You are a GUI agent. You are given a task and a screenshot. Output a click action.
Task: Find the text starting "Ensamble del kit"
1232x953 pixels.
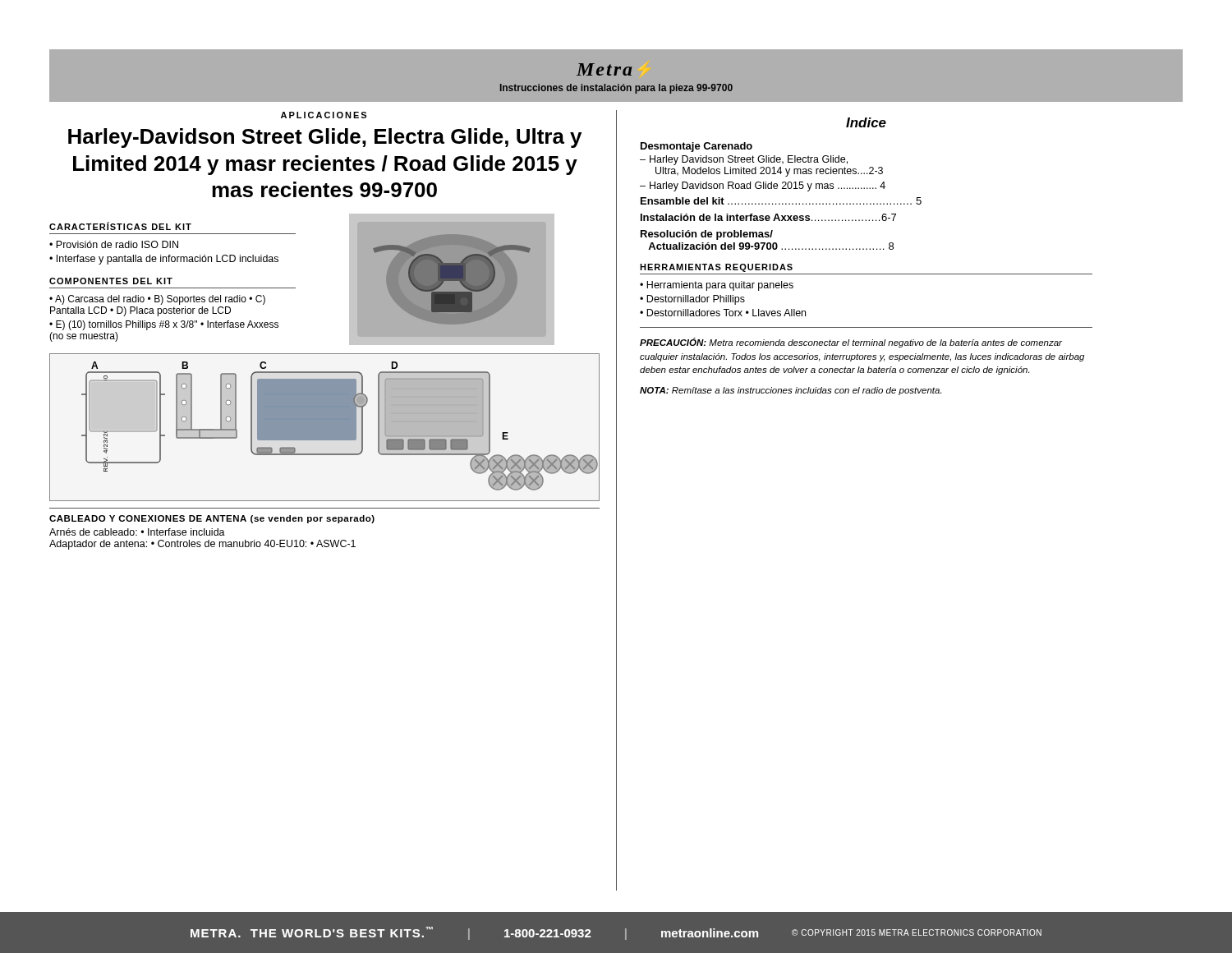point(781,201)
